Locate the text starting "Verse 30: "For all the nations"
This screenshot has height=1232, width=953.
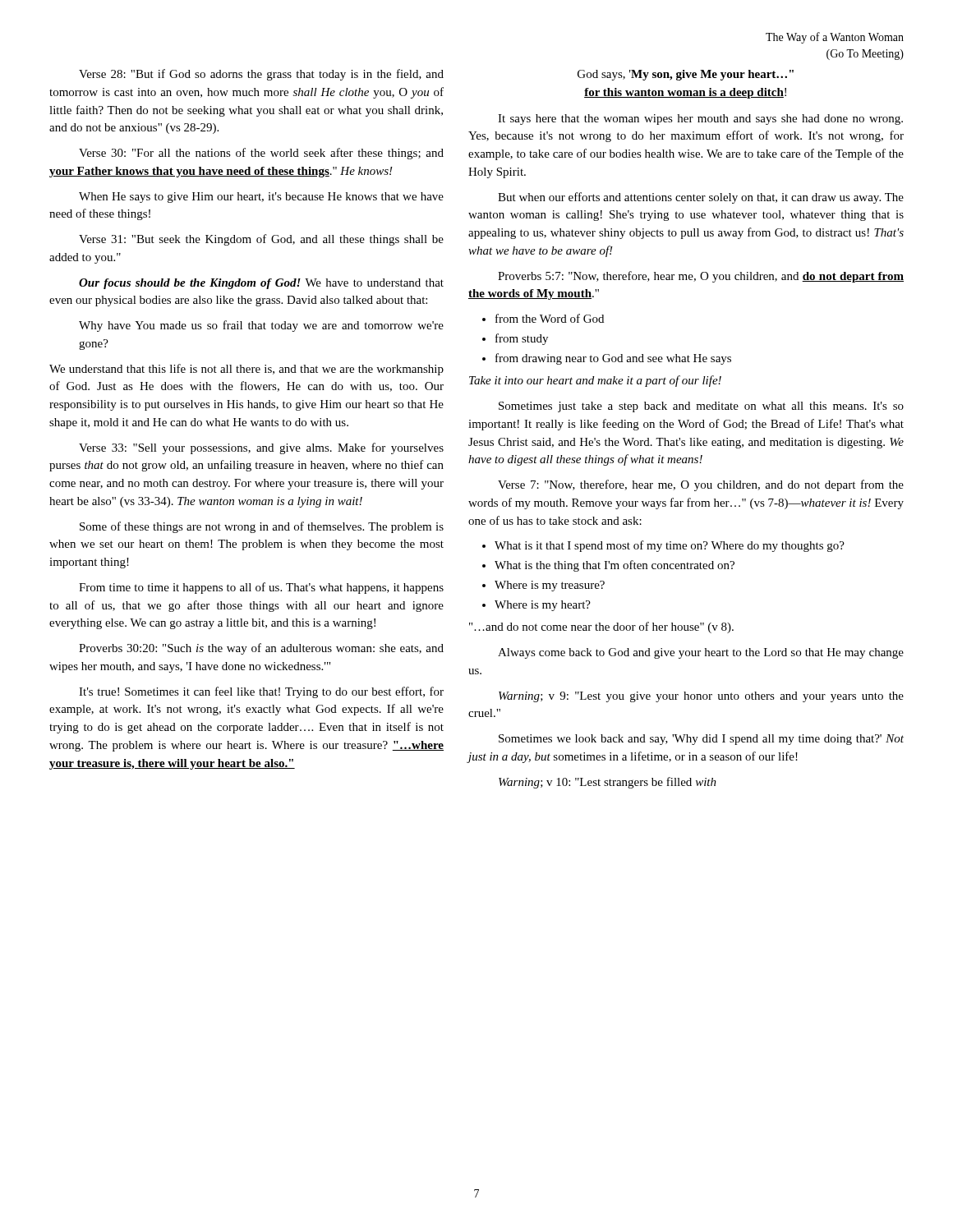tap(246, 162)
